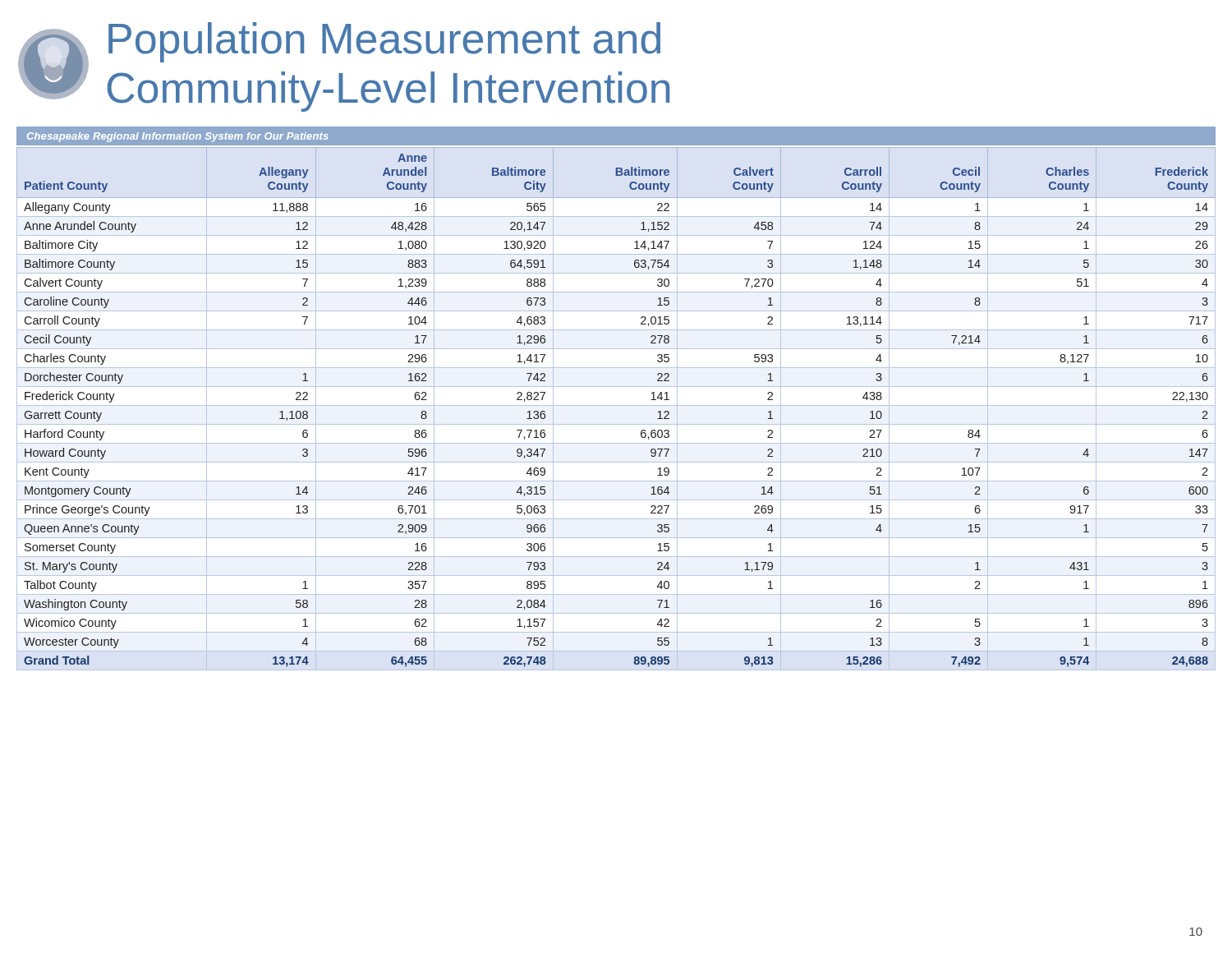Locate the block starting "Population Measurement andCommunity-Level Intervention"
The height and width of the screenshot is (953, 1232).
(x=344, y=64)
